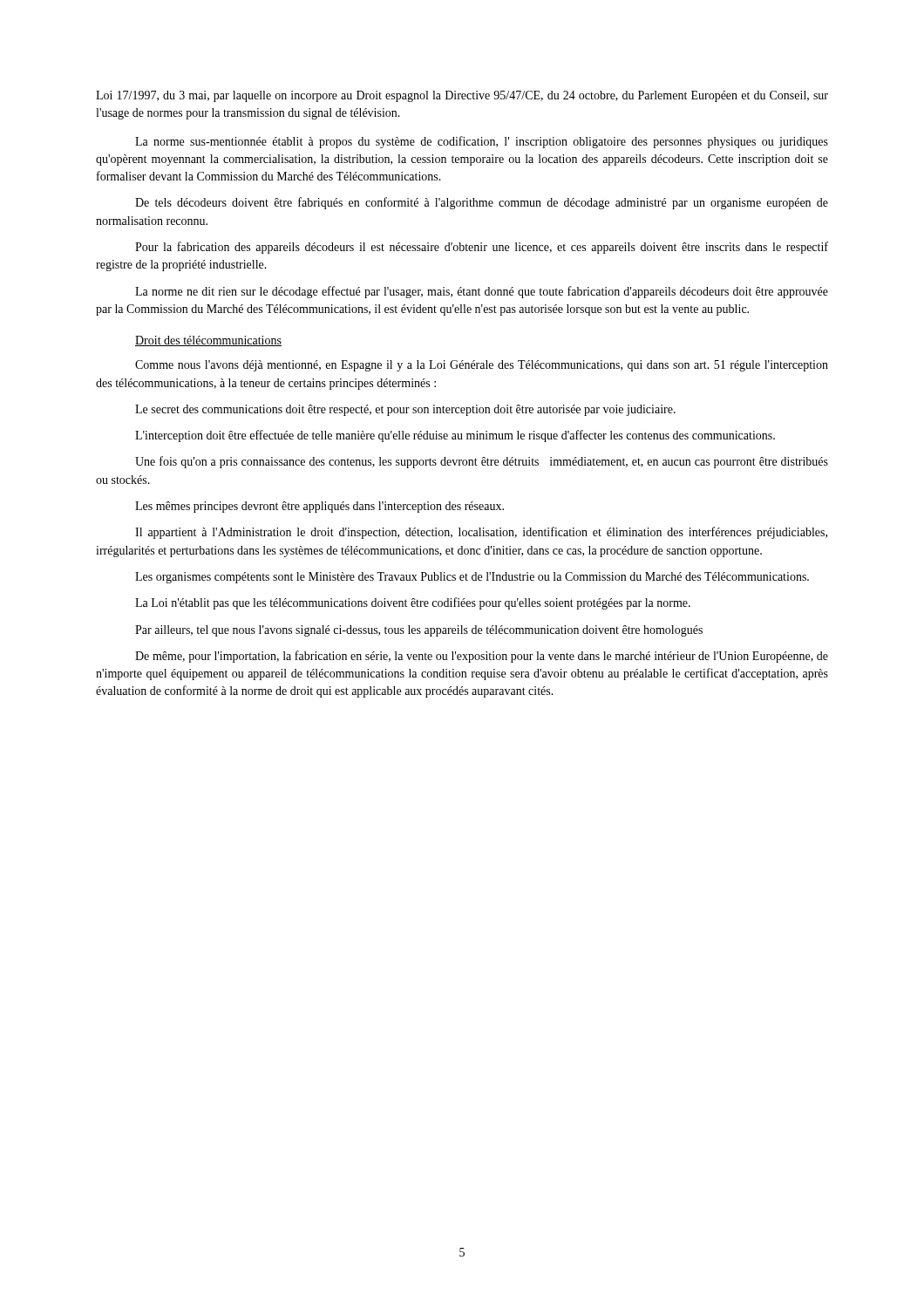Locate the text block starting "Il appartient à l'Administration le droit"
924x1308 pixels.
click(462, 542)
